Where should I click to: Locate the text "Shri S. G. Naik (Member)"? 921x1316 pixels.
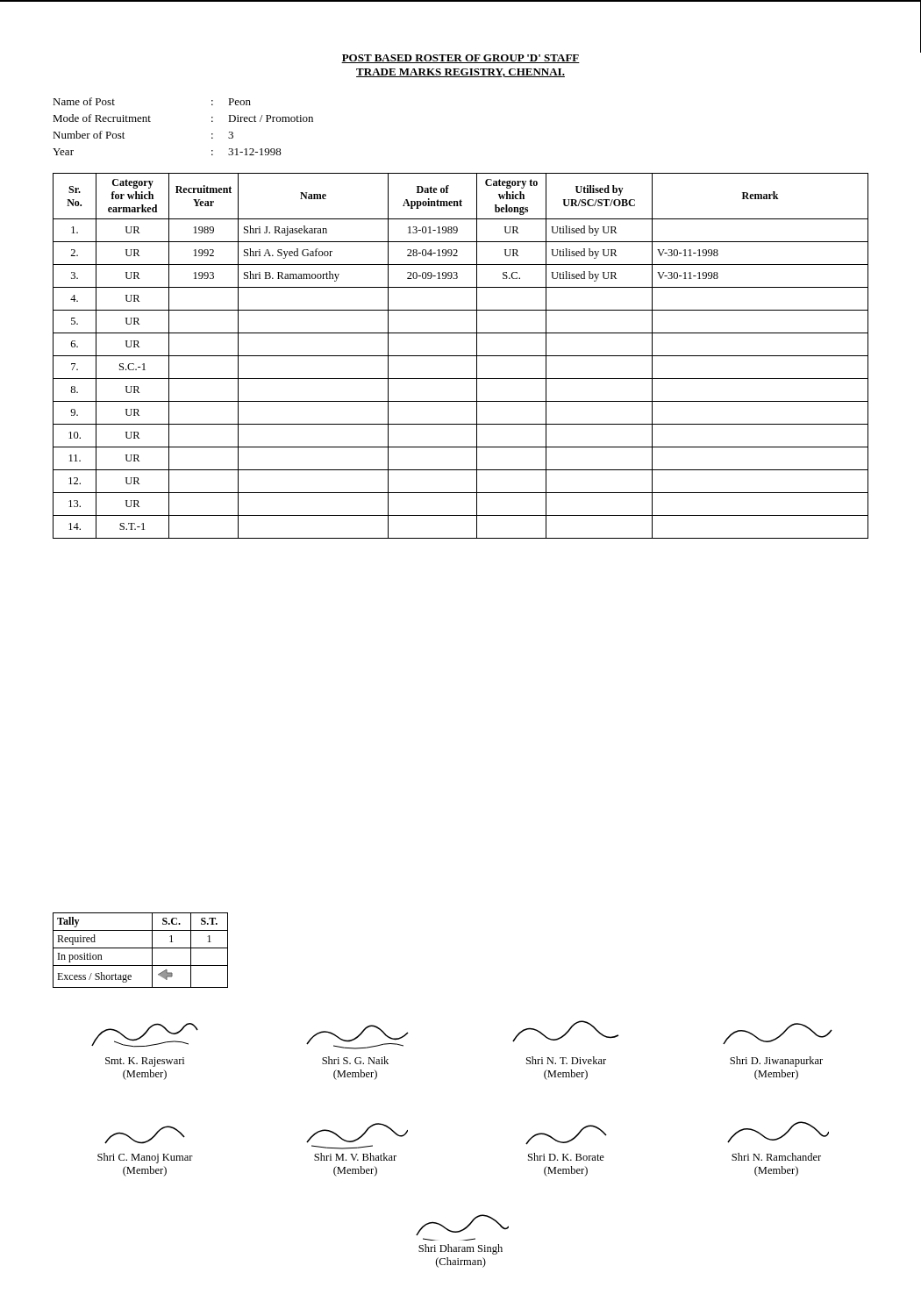(355, 1045)
